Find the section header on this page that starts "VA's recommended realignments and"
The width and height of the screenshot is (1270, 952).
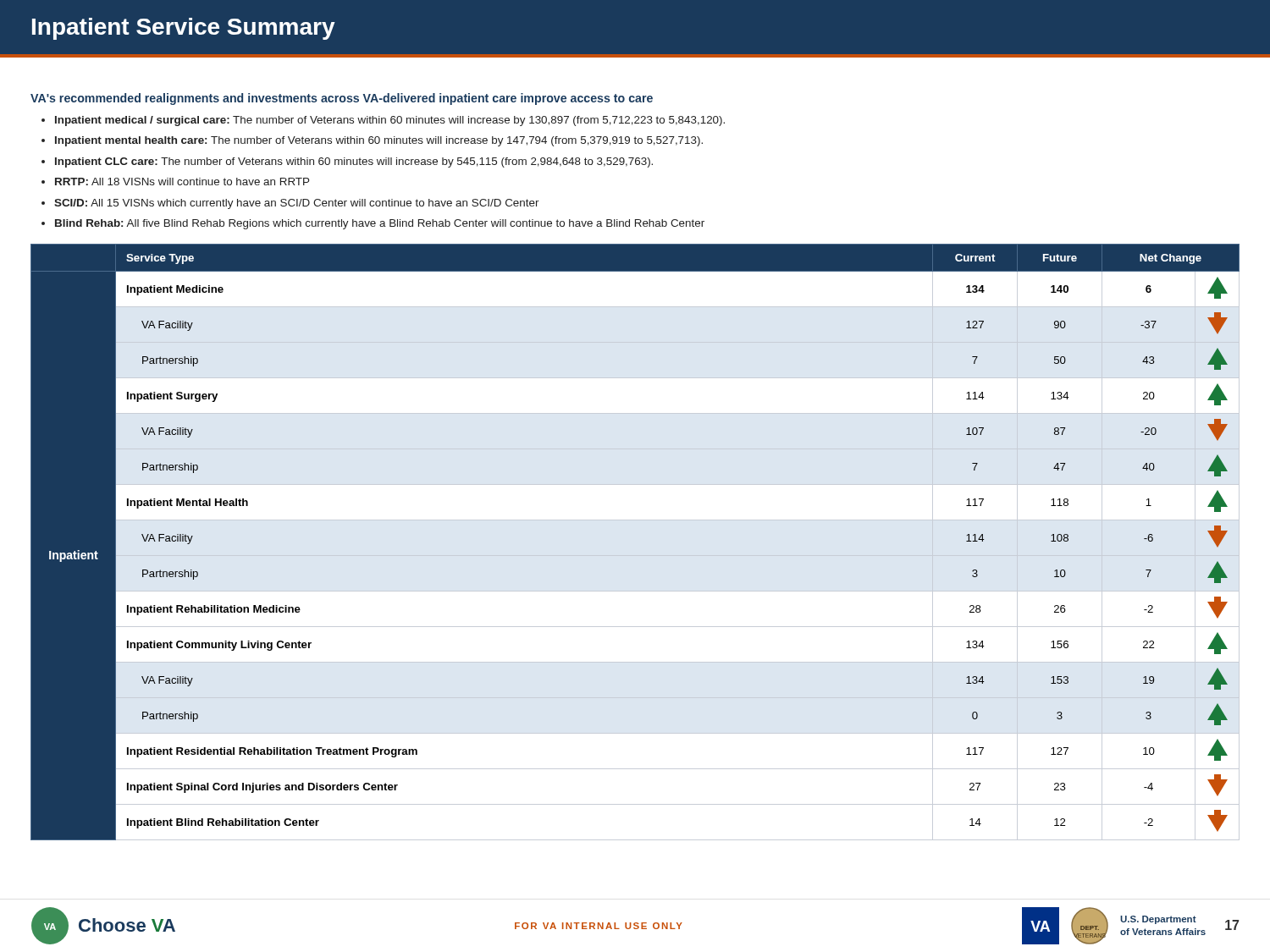(x=342, y=98)
